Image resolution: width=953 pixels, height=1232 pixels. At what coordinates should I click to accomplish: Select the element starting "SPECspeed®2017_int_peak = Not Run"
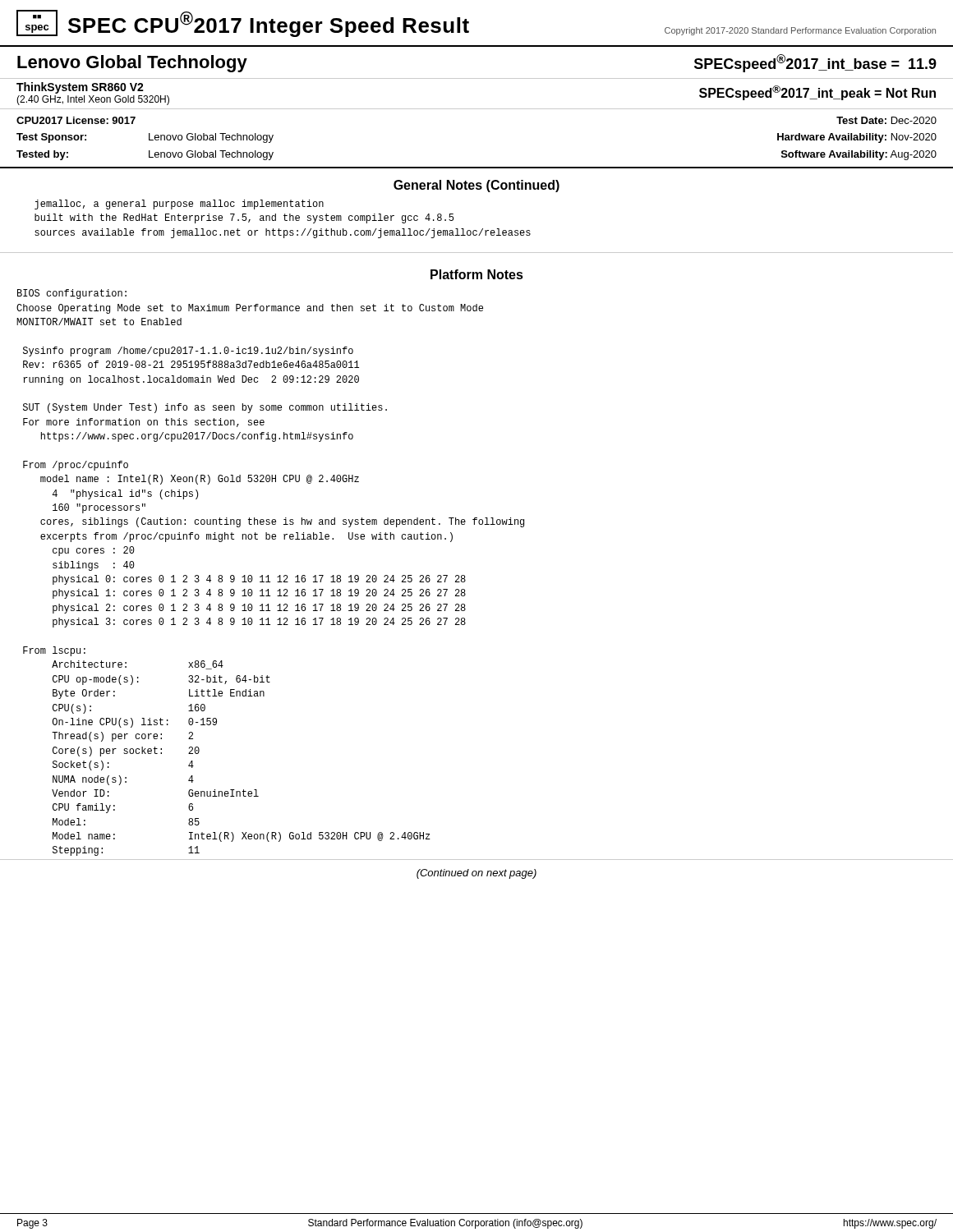(x=818, y=92)
